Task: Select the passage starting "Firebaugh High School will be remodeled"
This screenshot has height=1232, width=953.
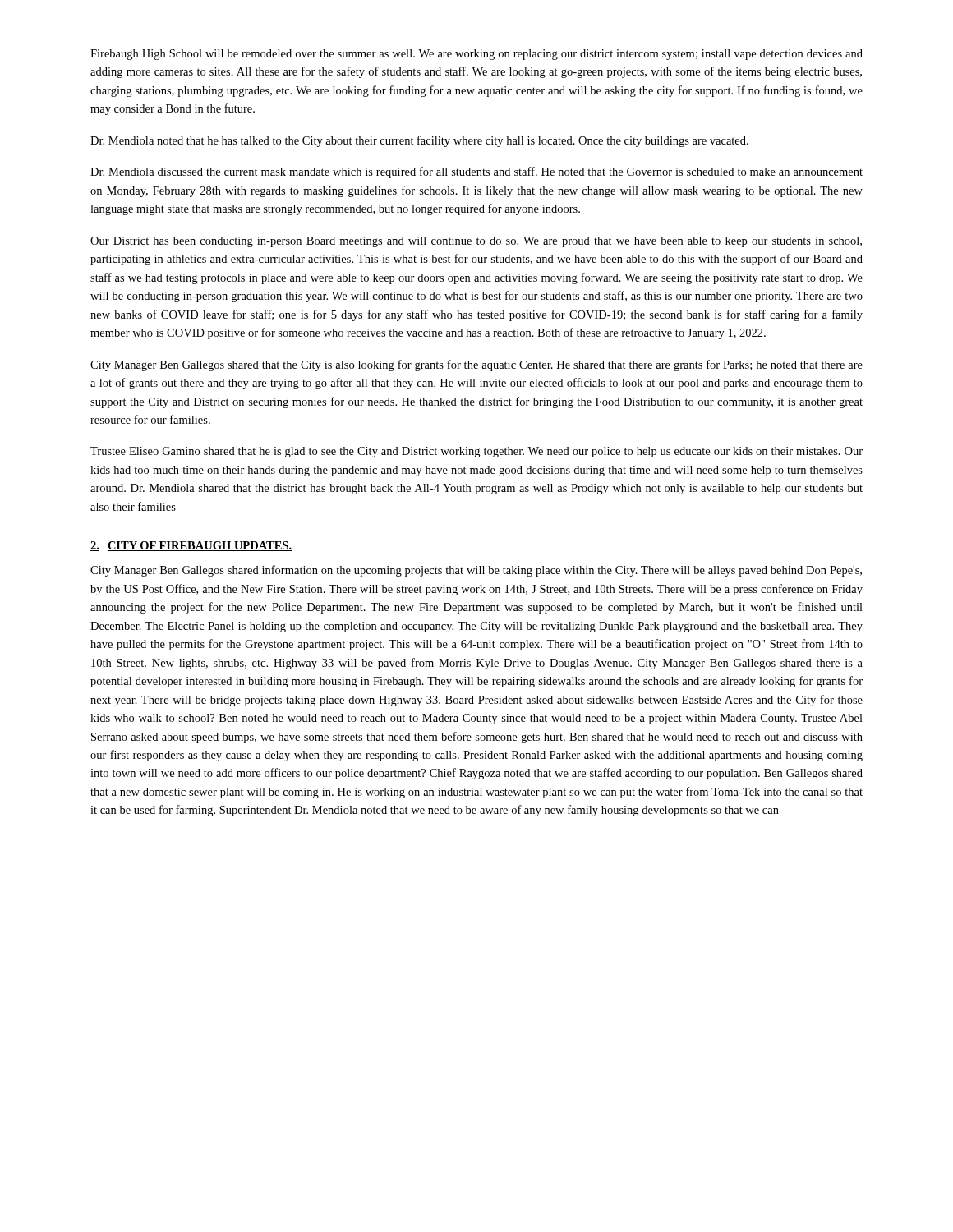Action: (x=476, y=81)
